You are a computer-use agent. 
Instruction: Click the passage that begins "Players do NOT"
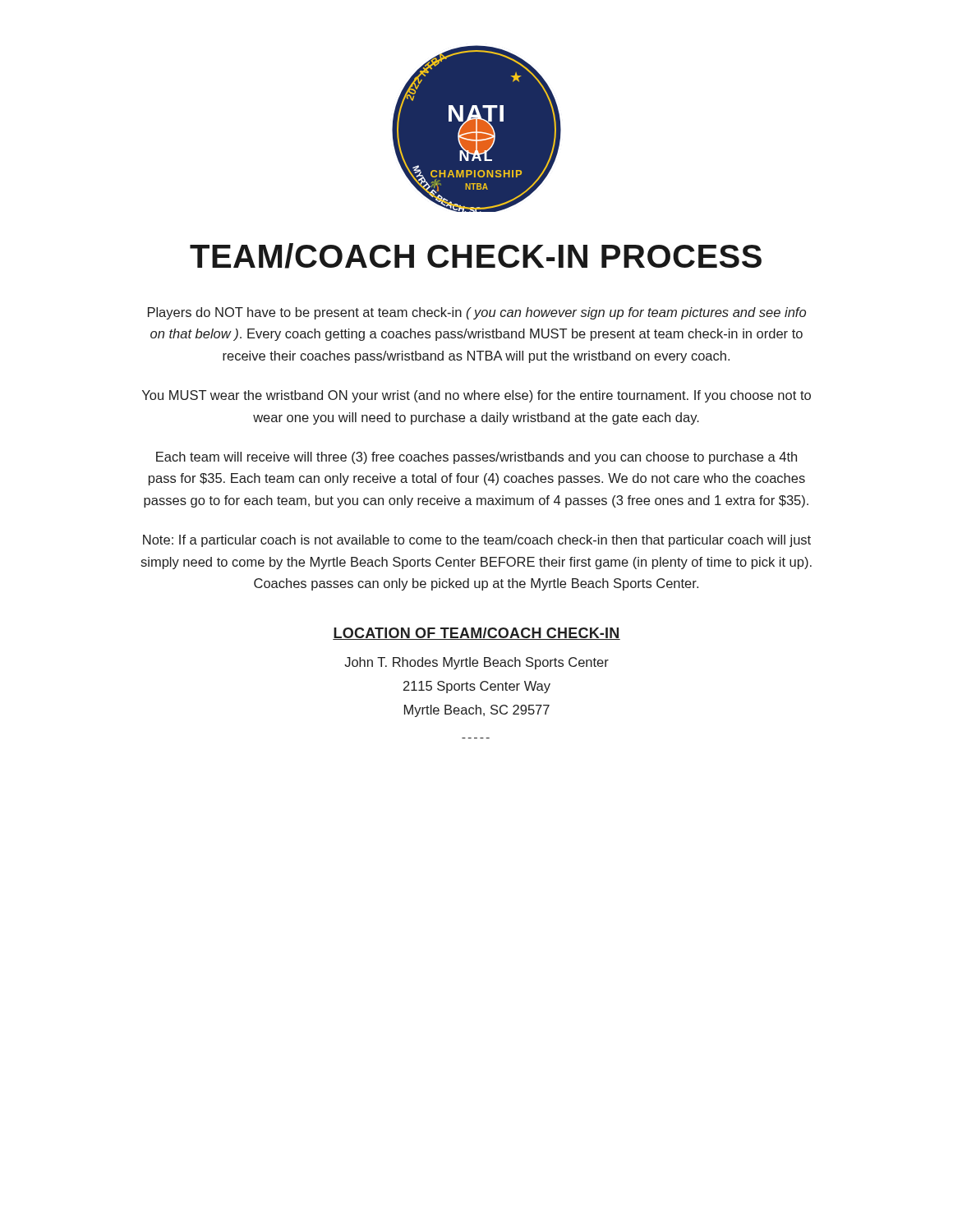(476, 334)
